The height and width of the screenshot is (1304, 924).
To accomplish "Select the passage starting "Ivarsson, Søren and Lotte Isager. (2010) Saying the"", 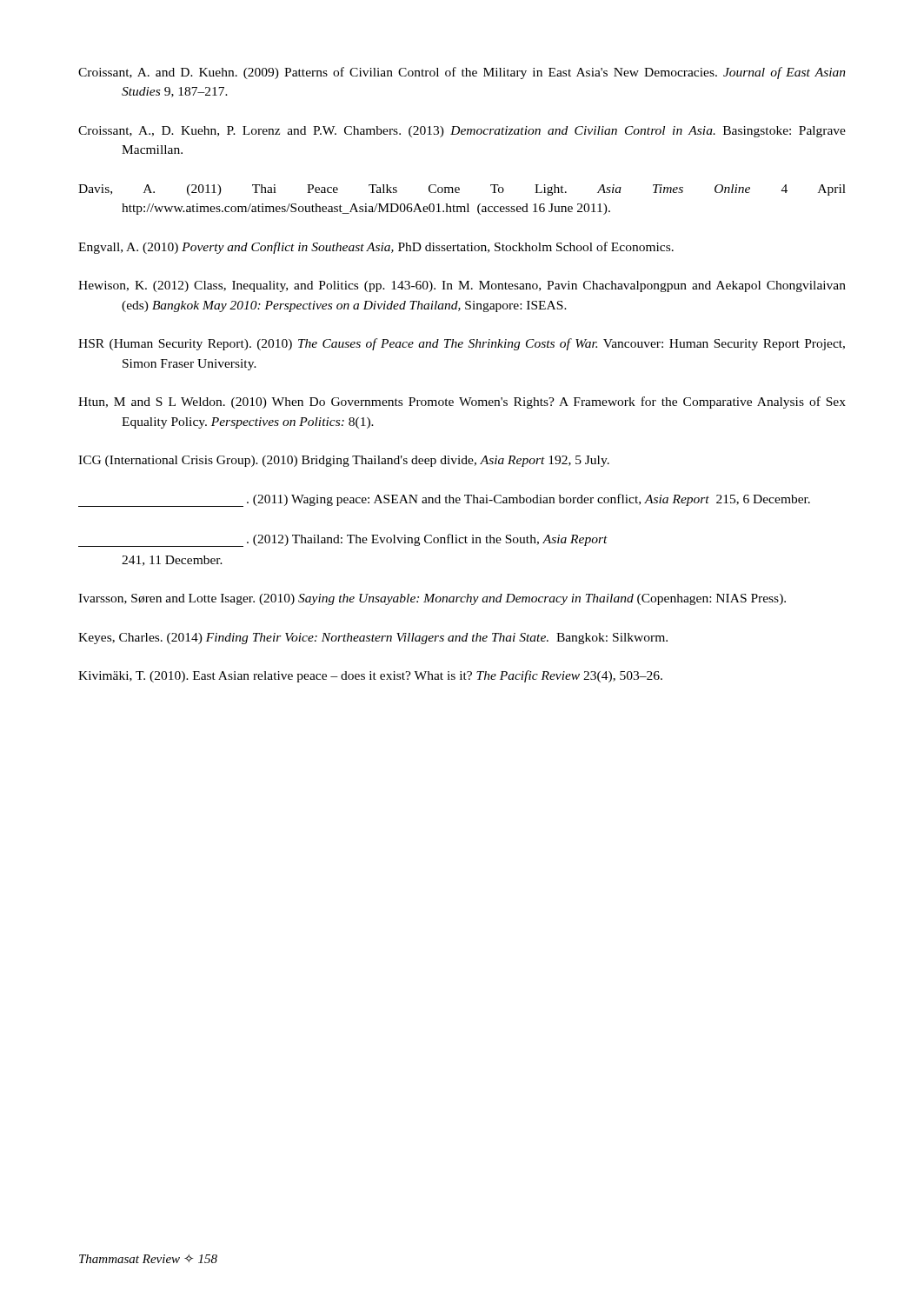I will pos(462,599).
